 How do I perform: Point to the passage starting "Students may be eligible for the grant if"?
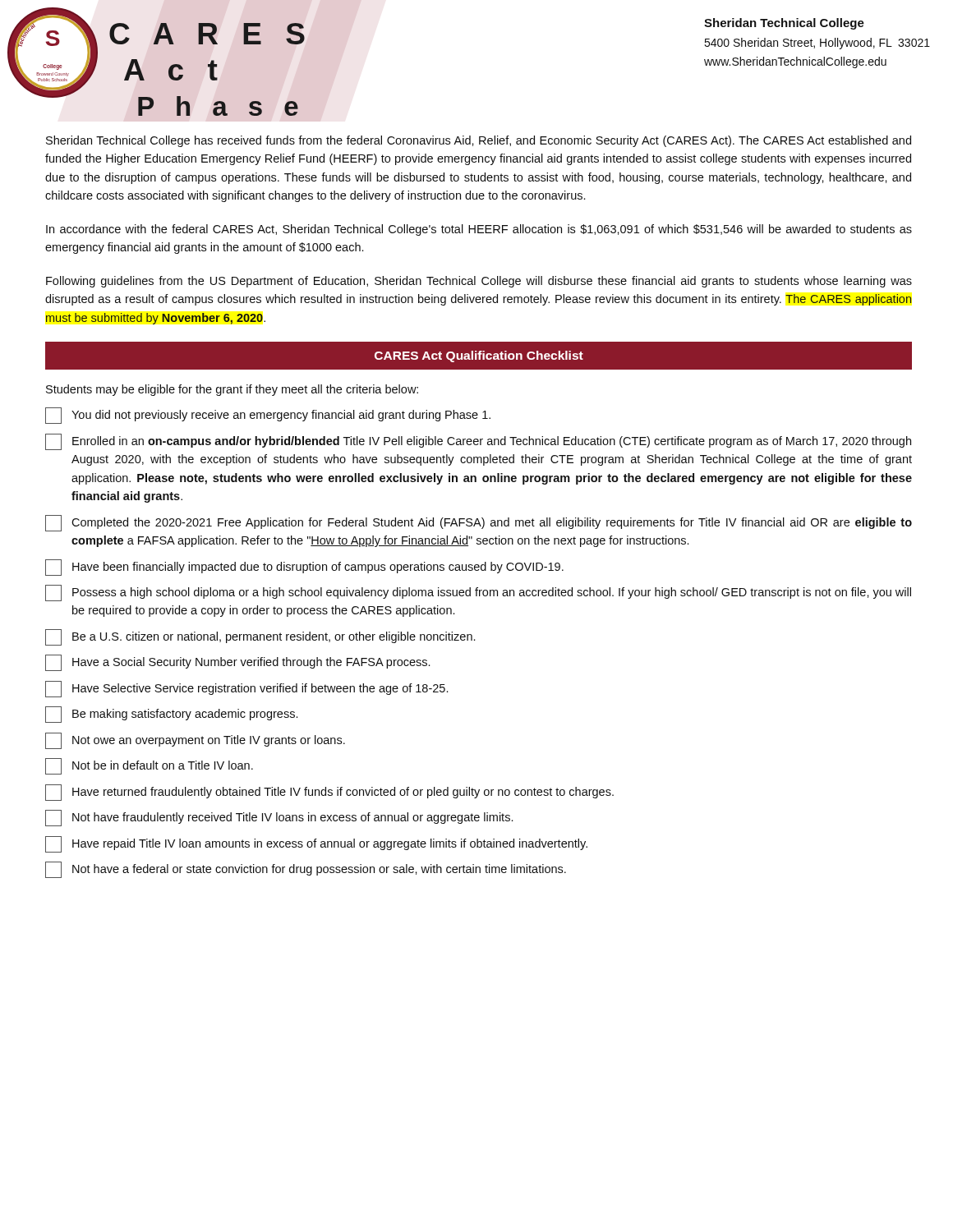232,389
